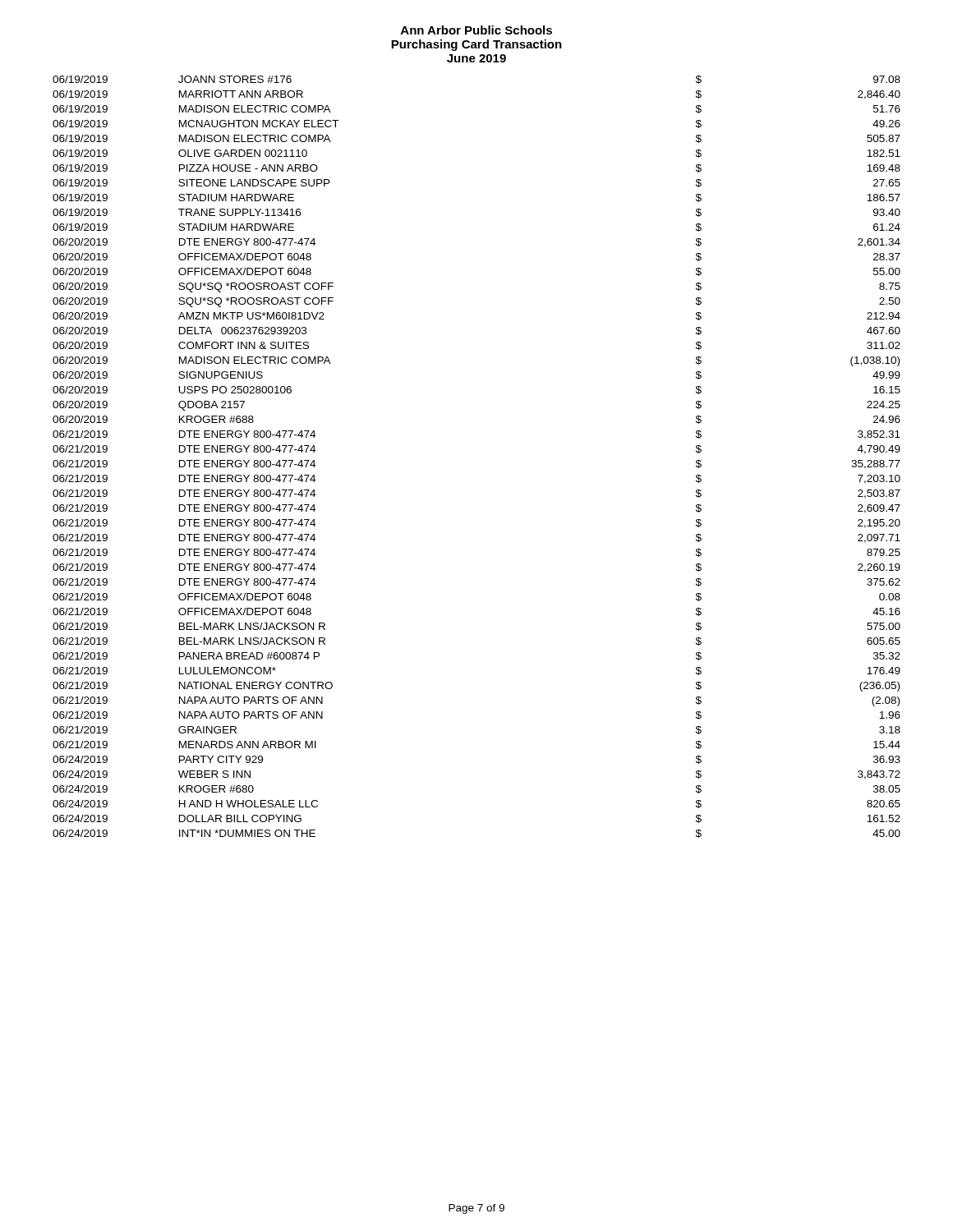
Task: Click on the title that says "Ann Arbor Public Schools Purchasing Card Transaction"
Action: tap(476, 44)
